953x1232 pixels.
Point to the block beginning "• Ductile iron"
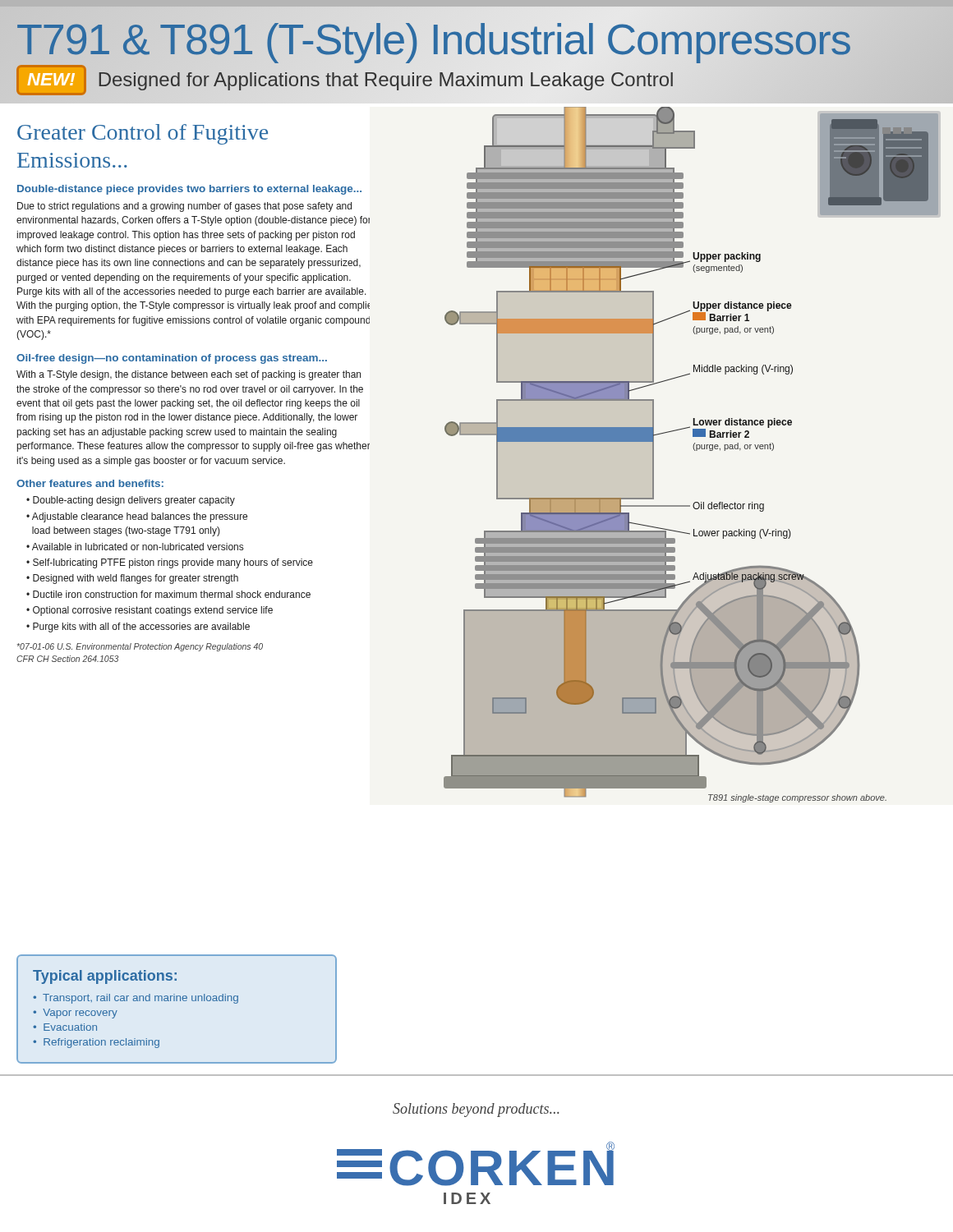[x=169, y=595]
